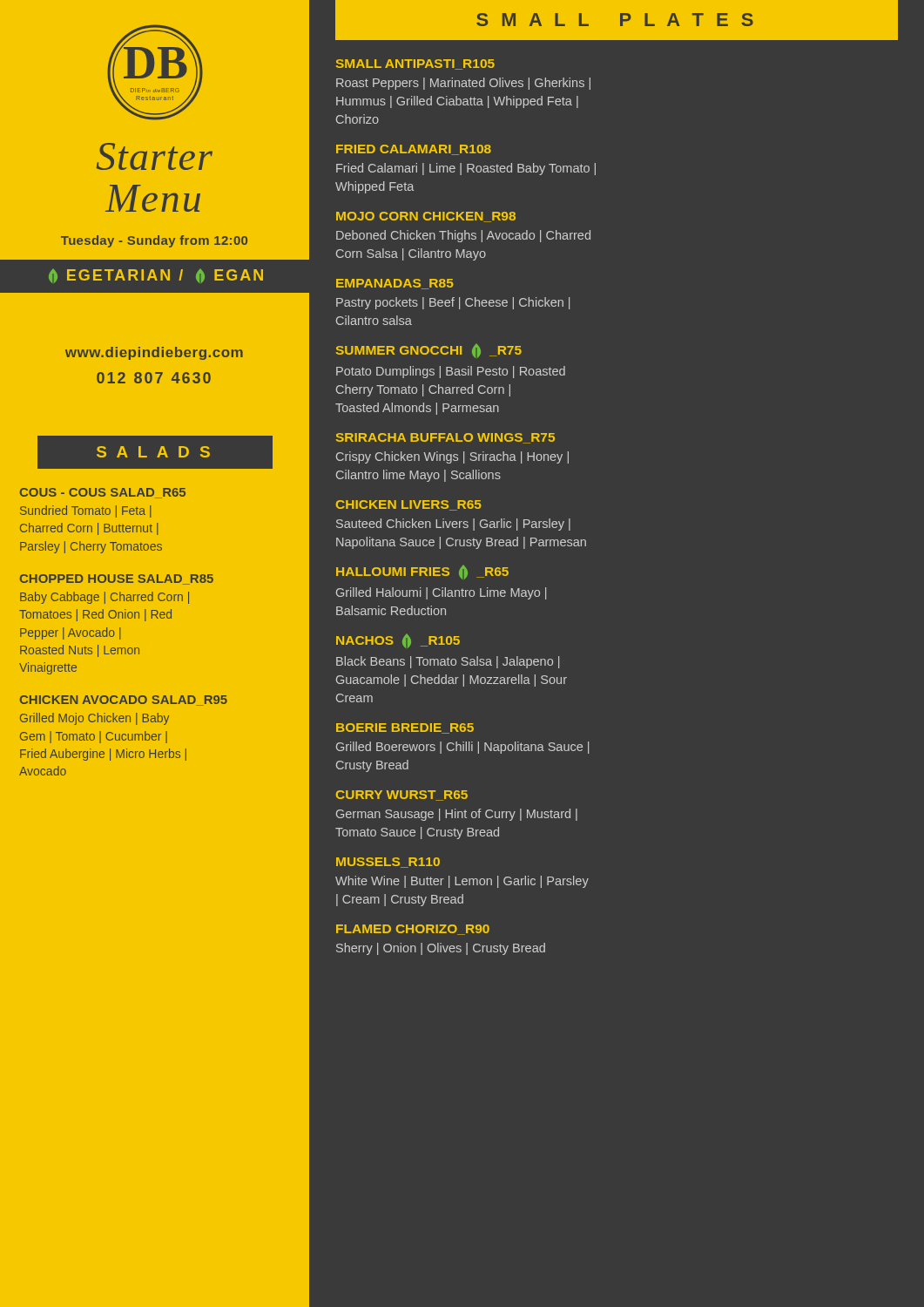Point to the text starting "COUS - COUS SALAD_R65 Sundried Tomato | Feta"
924x1307 pixels.
pos(155,520)
